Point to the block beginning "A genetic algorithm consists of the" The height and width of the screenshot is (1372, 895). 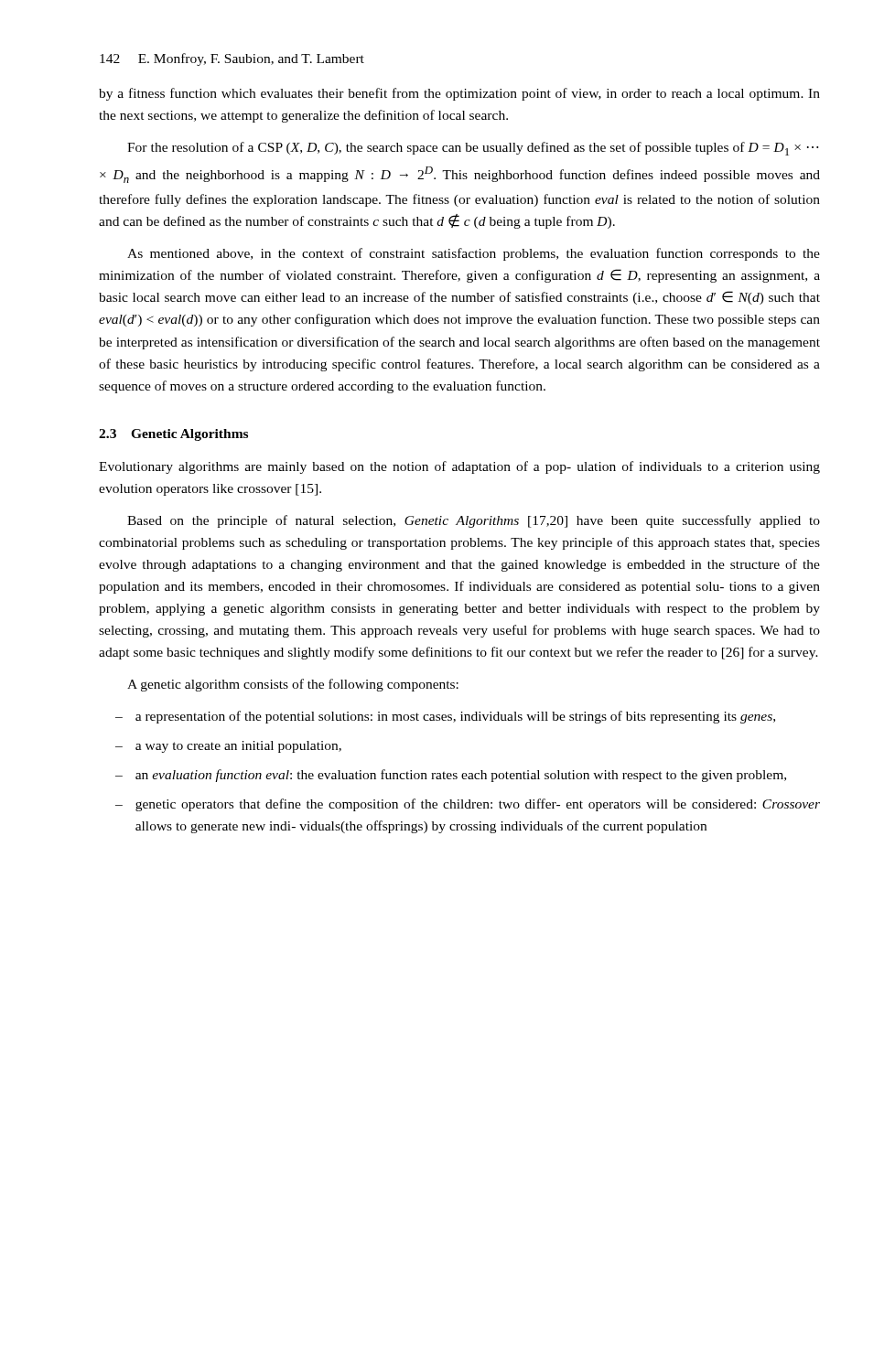pos(459,684)
